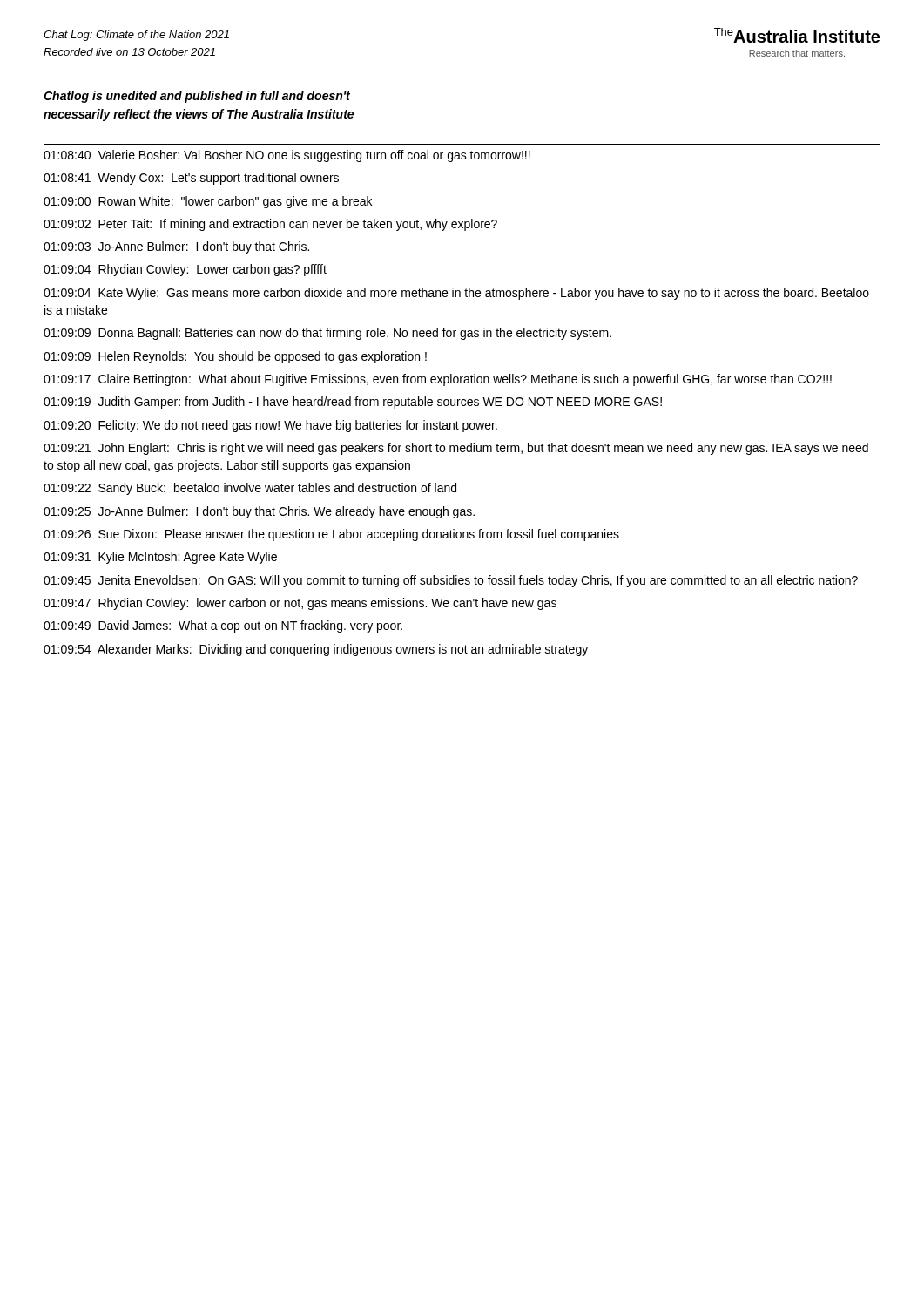Find the list item with the text "01:09:25 Jo-Anne Bulmer: I don't buy that Chris."
The image size is (924, 1307).
click(260, 511)
